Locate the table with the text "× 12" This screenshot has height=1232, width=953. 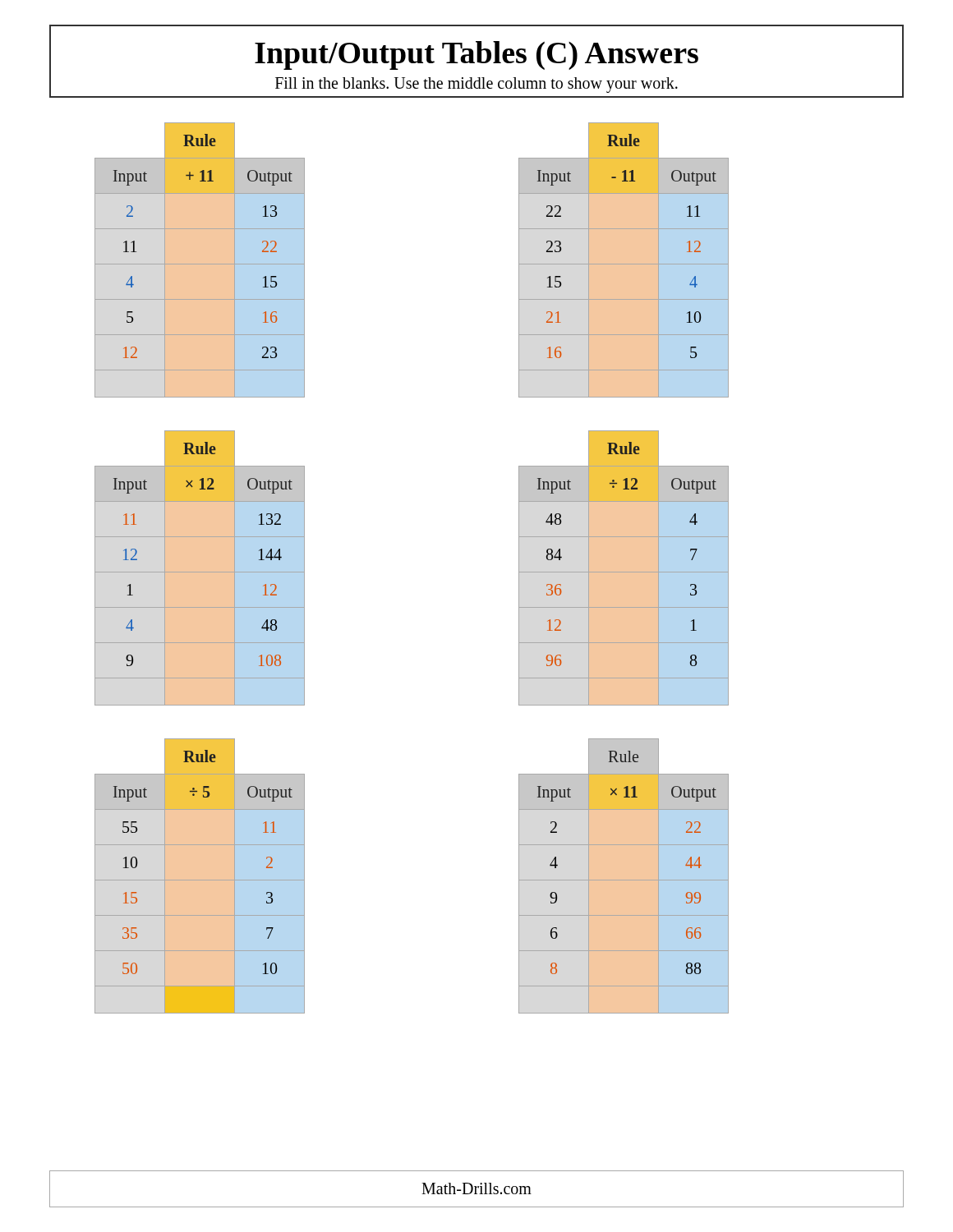click(200, 568)
